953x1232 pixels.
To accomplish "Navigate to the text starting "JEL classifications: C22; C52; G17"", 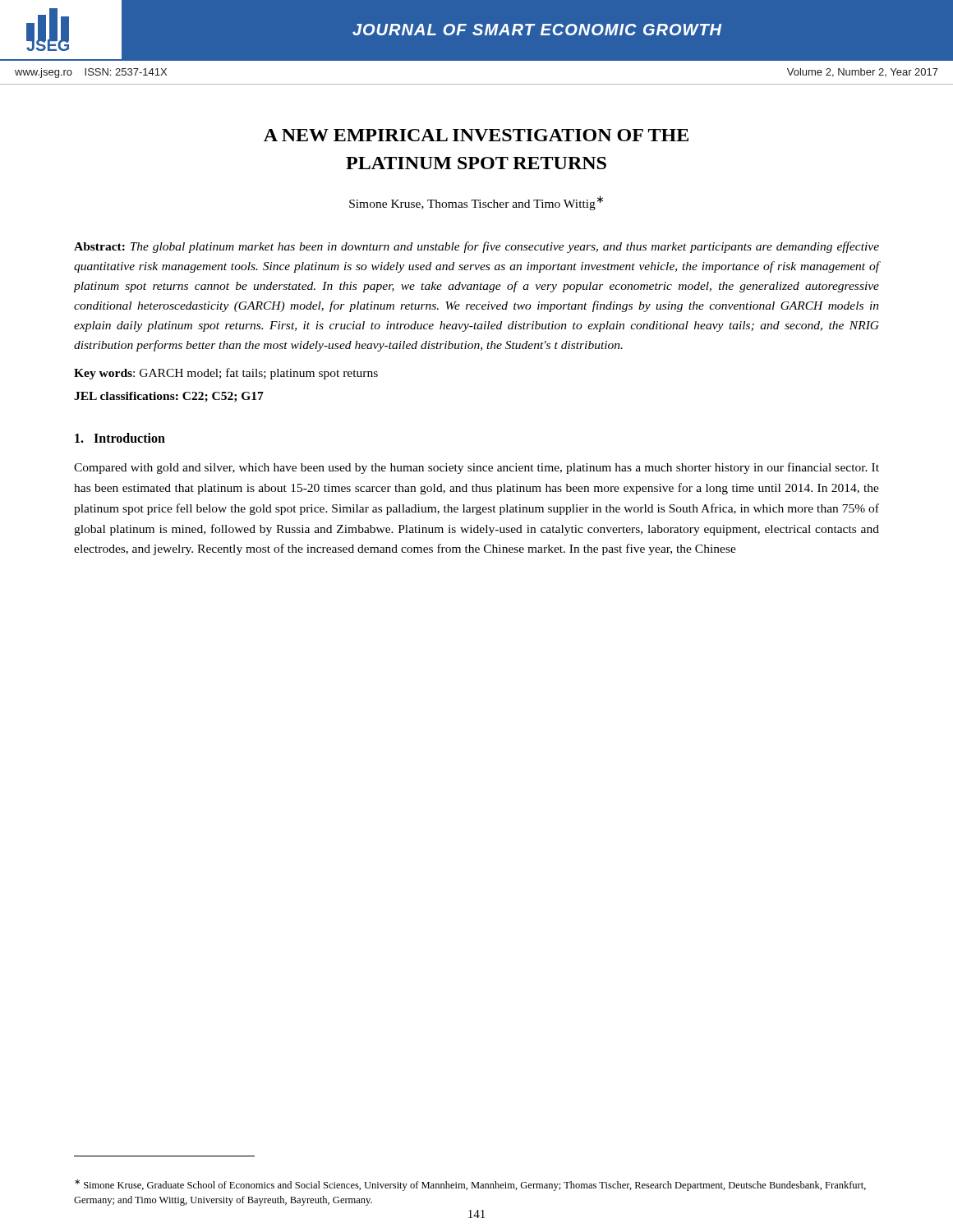I will (169, 396).
